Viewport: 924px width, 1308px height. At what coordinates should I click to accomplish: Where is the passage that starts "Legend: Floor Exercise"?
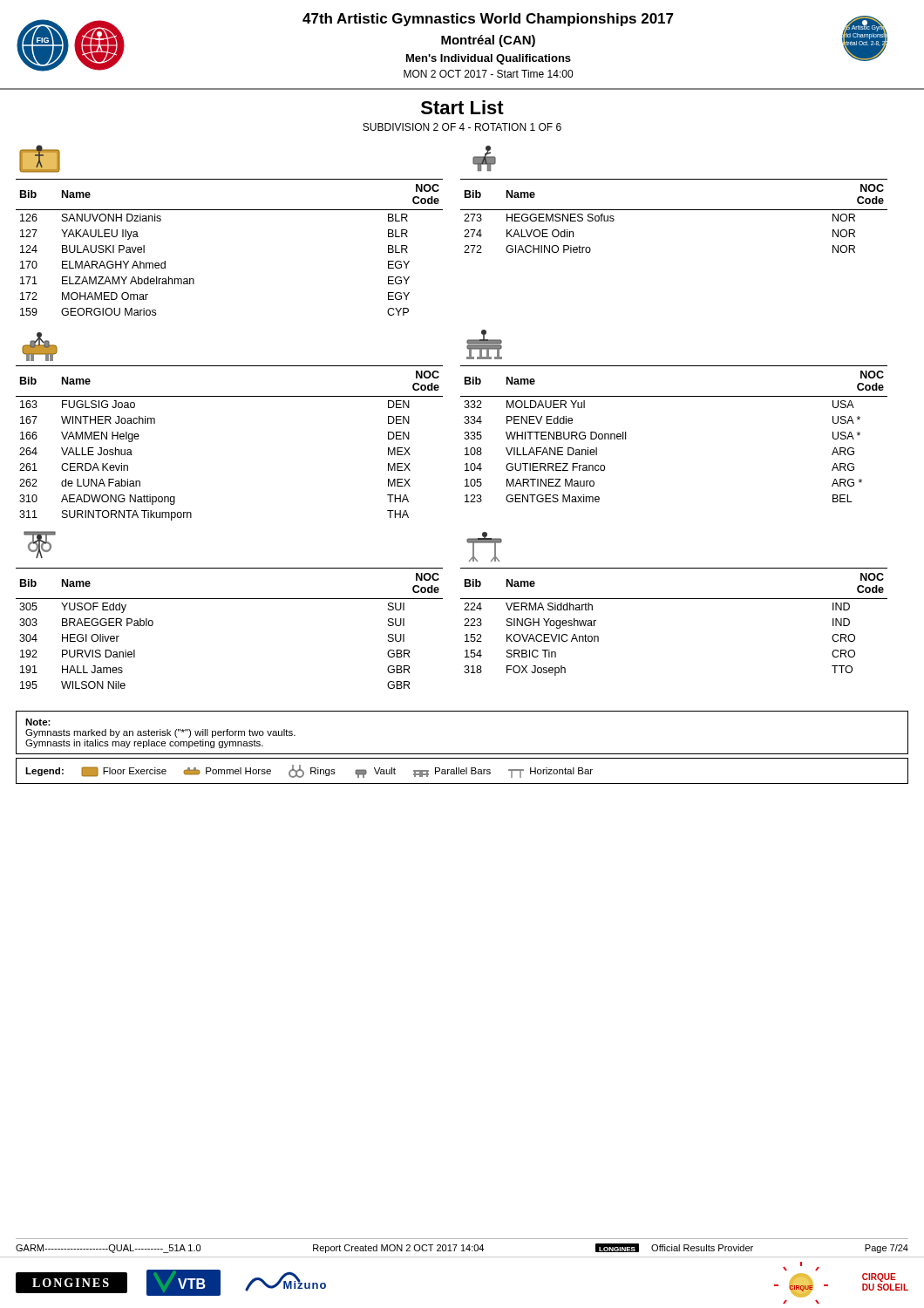pyautogui.click(x=309, y=771)
